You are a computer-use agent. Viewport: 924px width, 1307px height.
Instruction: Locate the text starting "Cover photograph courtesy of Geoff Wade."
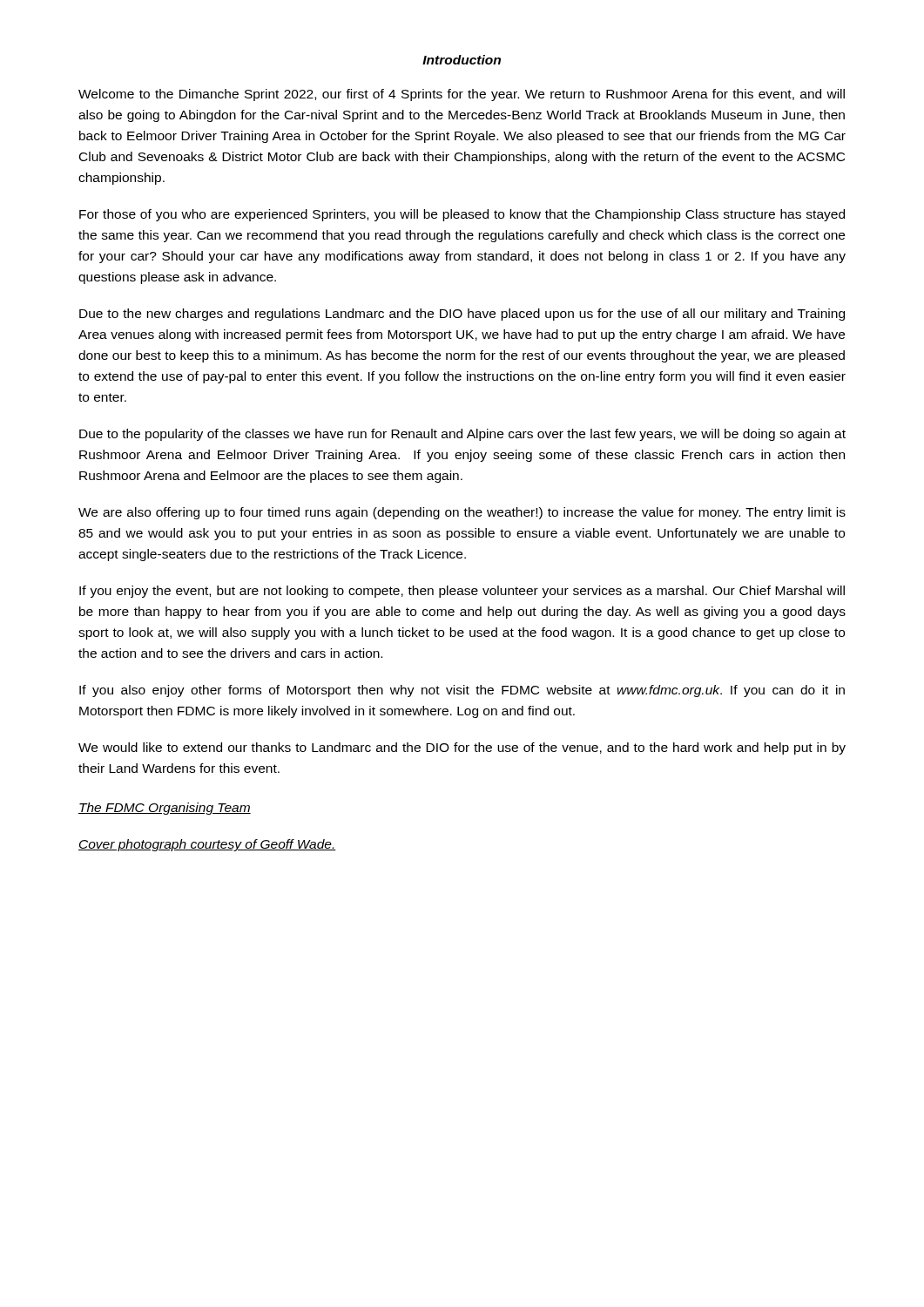click(x=207, y=844)
